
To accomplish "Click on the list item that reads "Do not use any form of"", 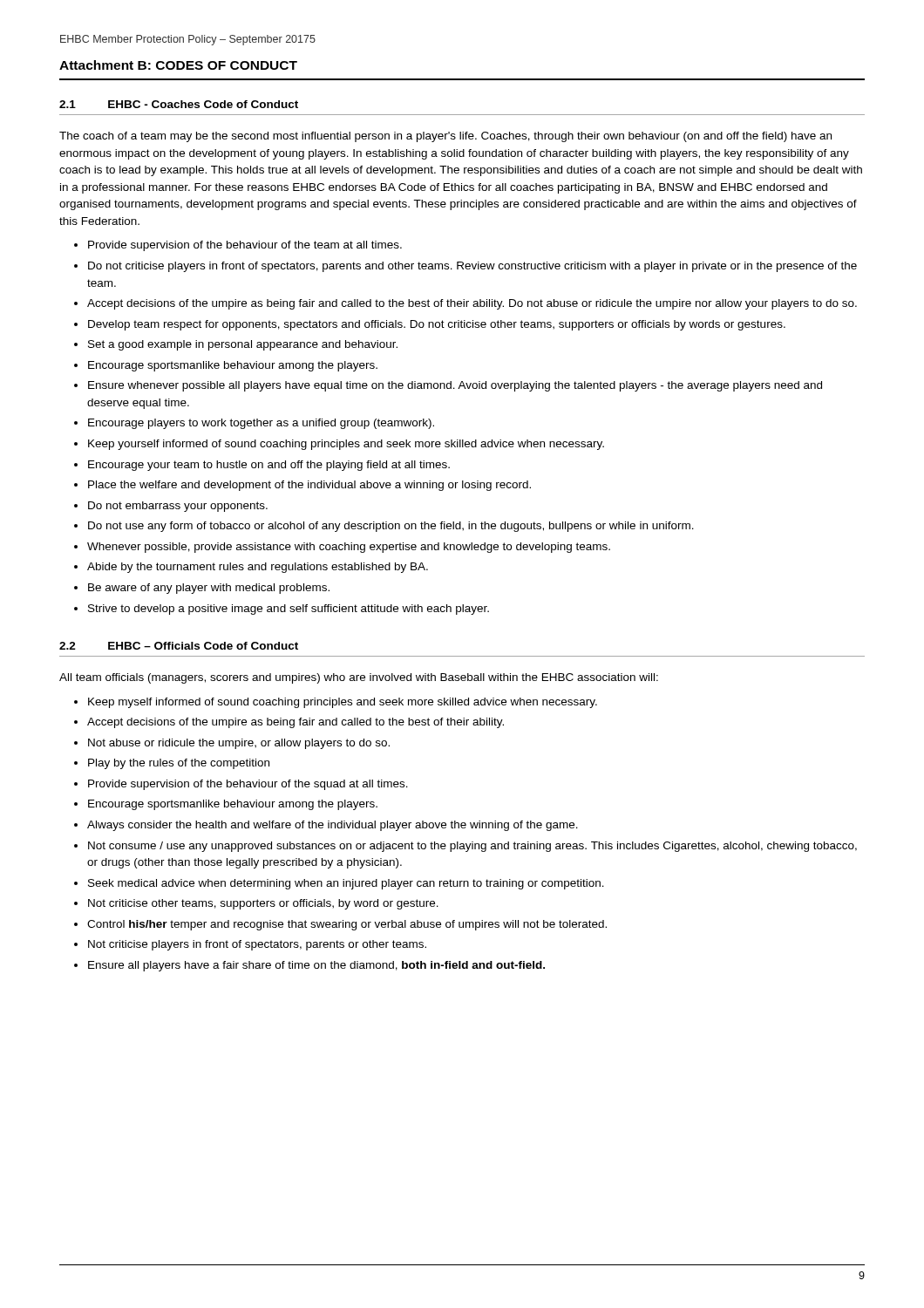I will click(391, 526).
